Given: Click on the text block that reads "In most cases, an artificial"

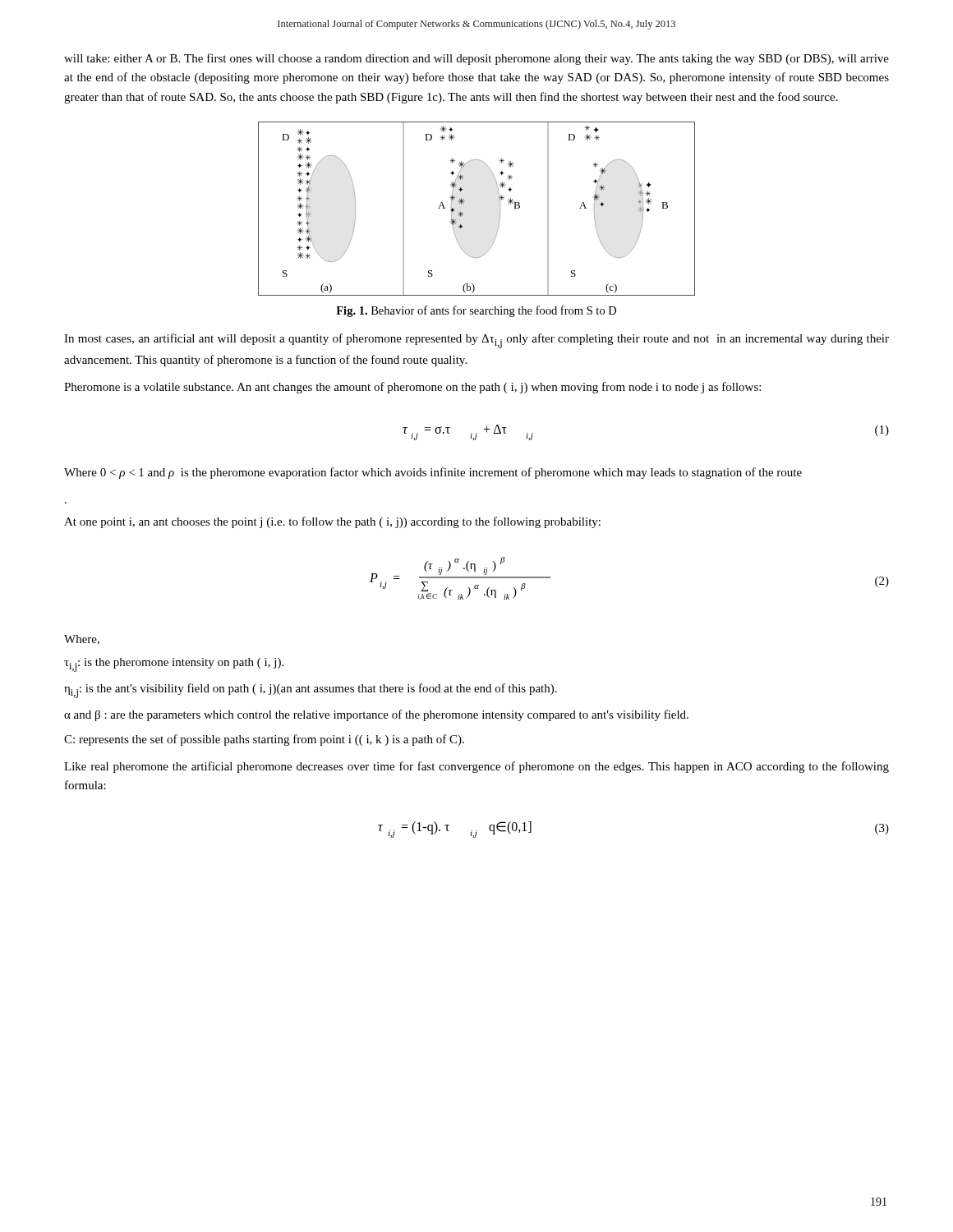Looking at the screenshot, I should (x=476, y=350).
